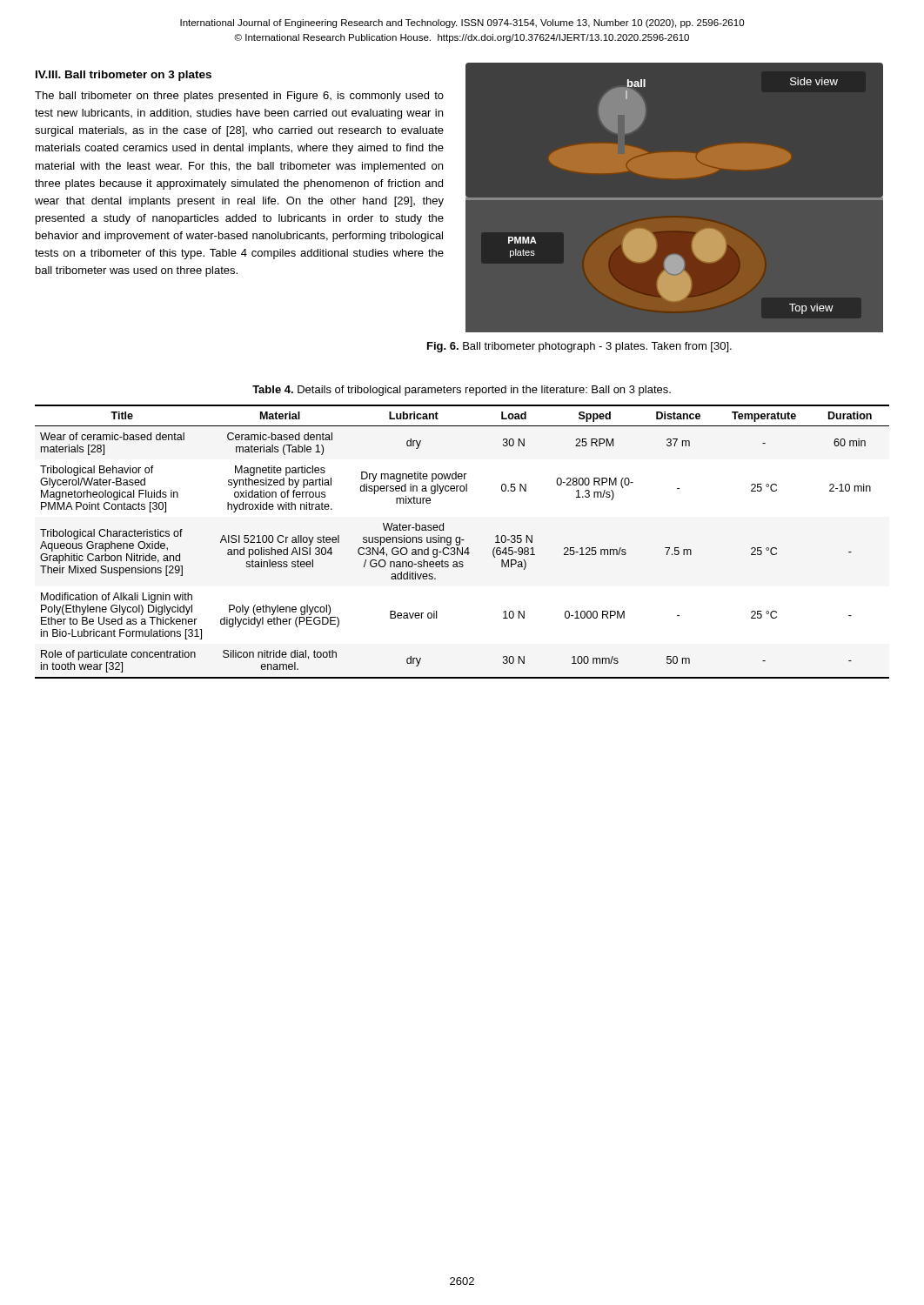Click on the element starting "Table 4. Details of tribological parameters reported in"

coord(462,389)
